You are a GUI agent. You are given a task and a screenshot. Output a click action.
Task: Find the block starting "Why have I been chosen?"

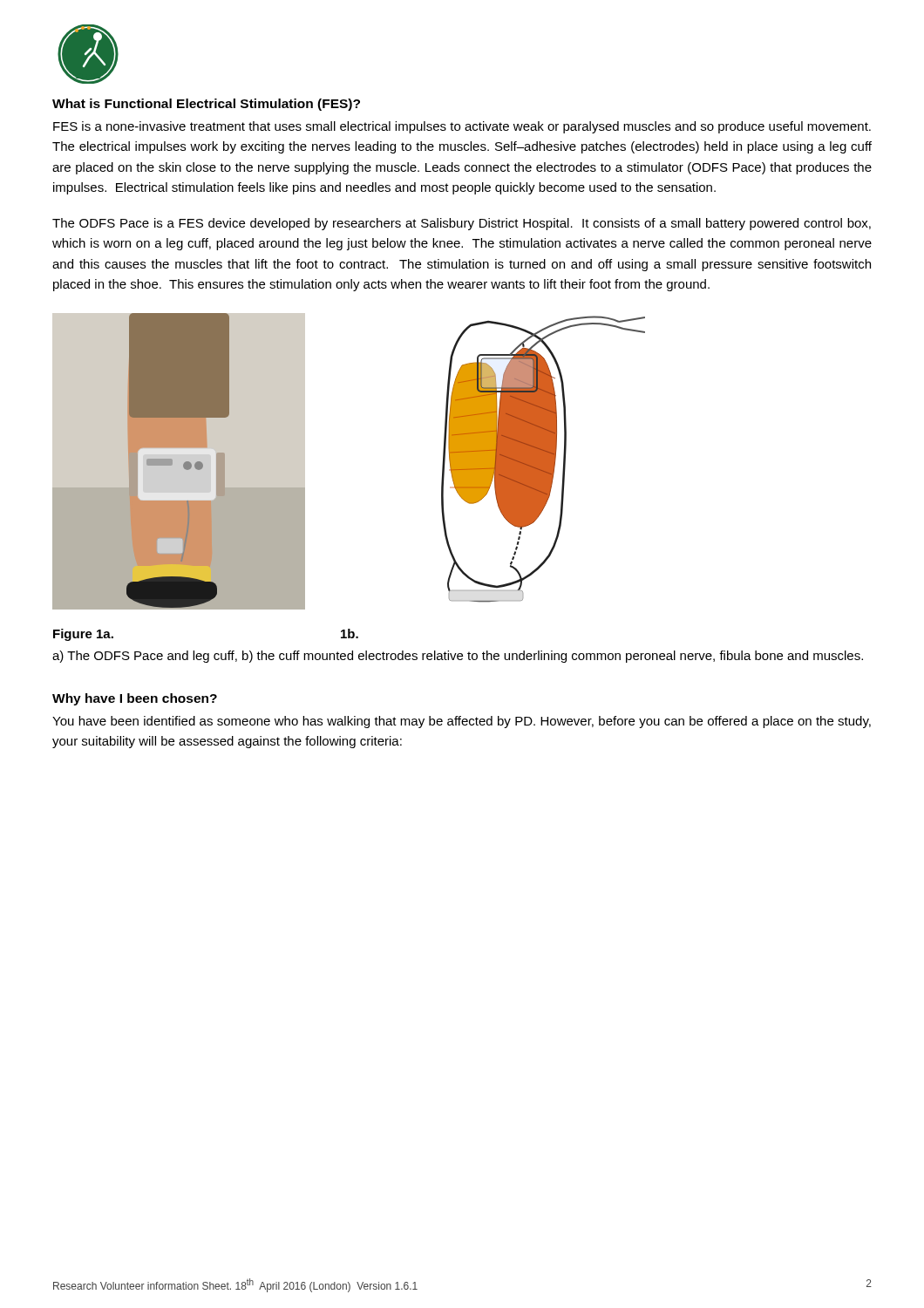click(x=135, y=698)
